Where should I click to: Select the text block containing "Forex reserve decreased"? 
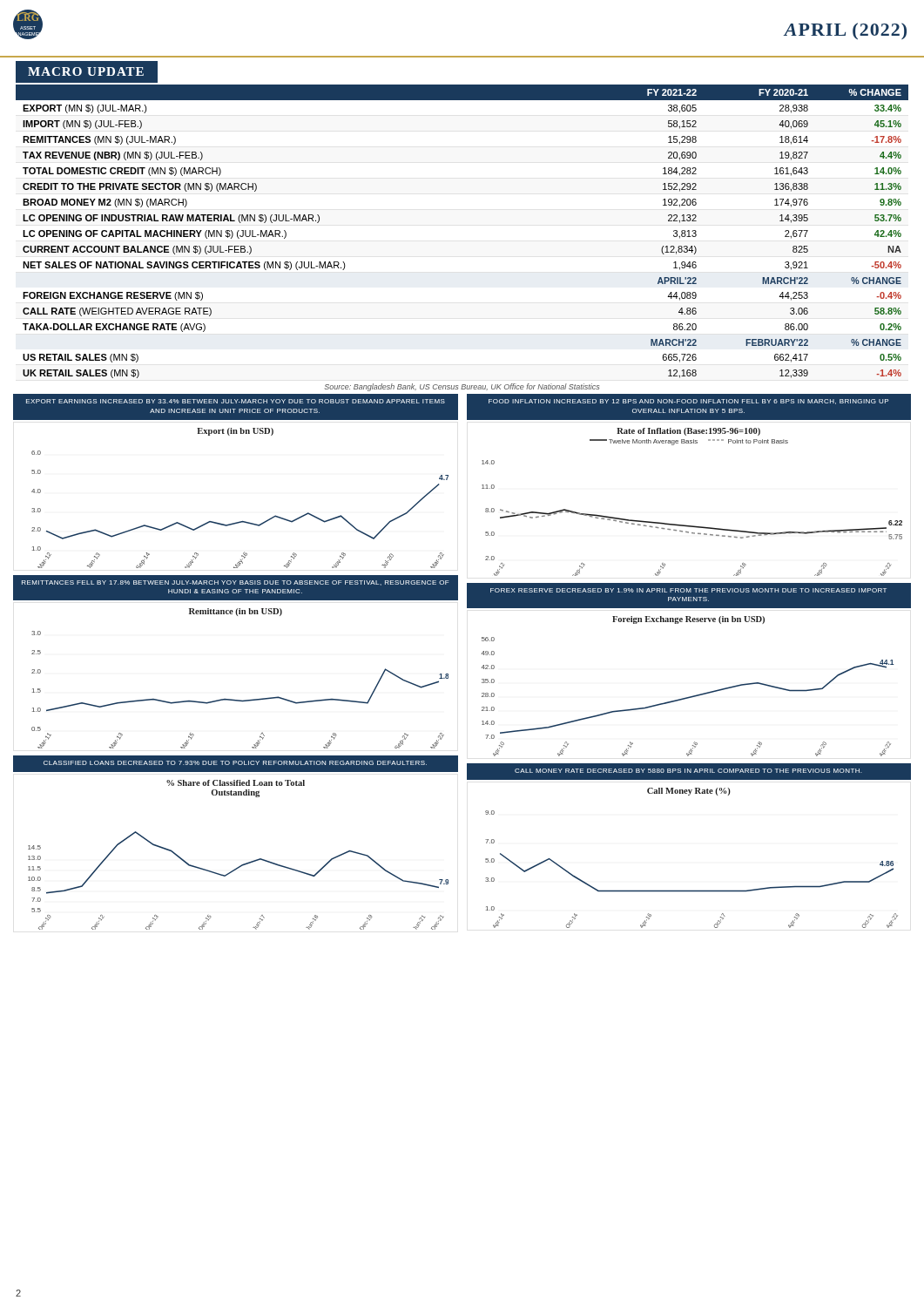[x=689, y=595]
